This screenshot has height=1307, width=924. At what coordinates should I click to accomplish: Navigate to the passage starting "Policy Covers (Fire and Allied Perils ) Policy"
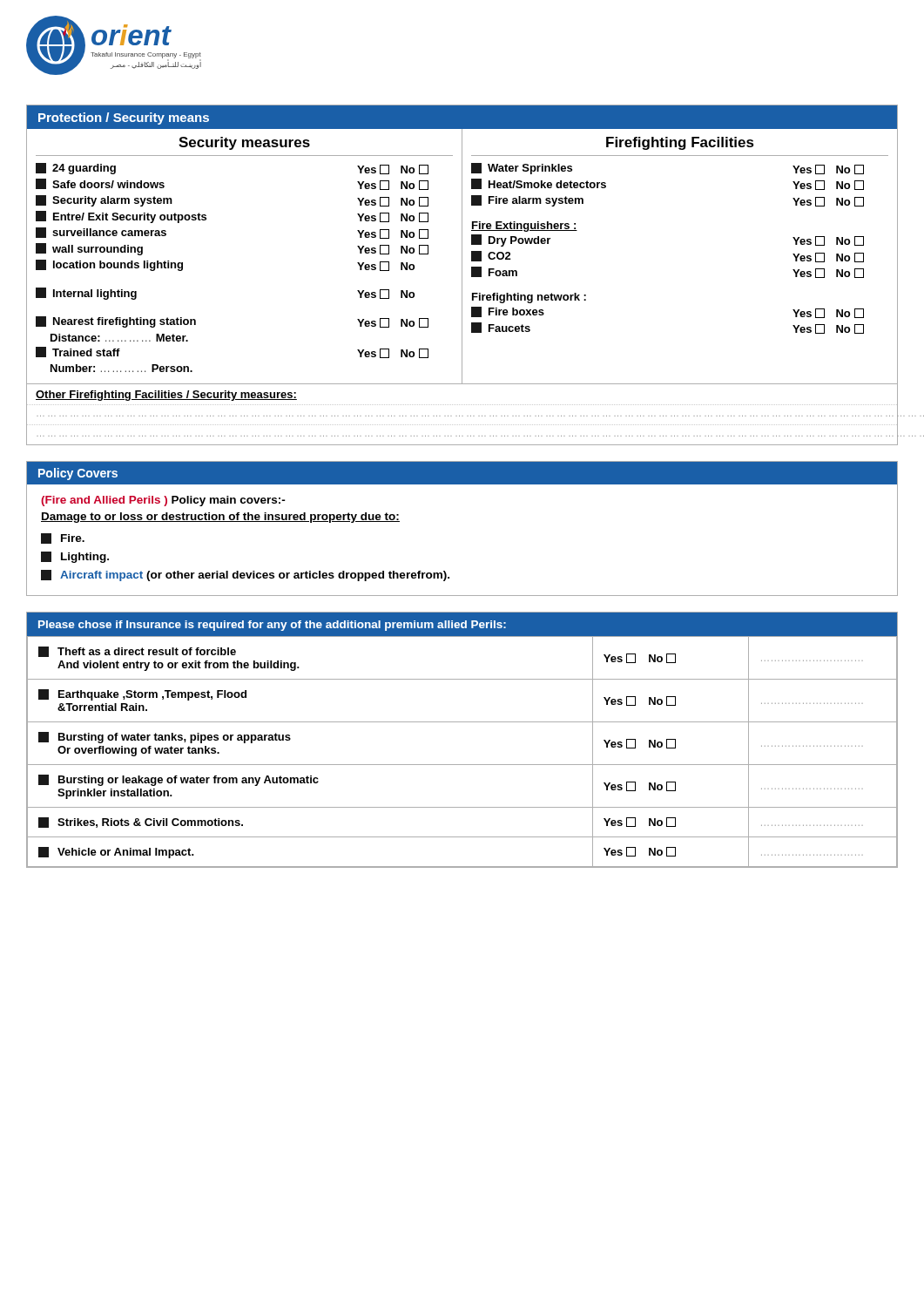pyautogui.click(x=462, y=528)
